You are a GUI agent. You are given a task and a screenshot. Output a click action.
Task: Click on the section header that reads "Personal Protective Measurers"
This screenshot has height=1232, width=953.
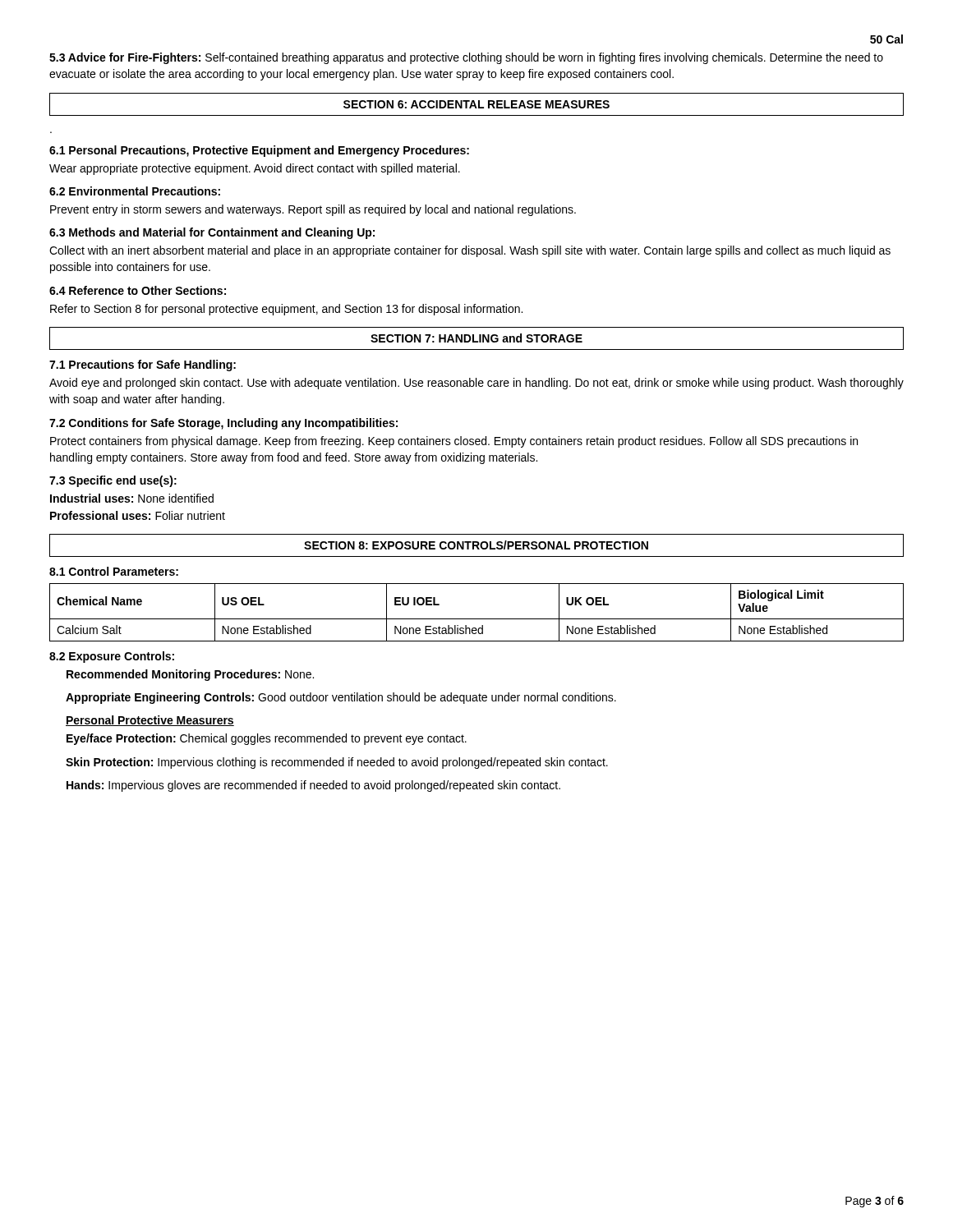pyautogui.click(x=150, y=721)
